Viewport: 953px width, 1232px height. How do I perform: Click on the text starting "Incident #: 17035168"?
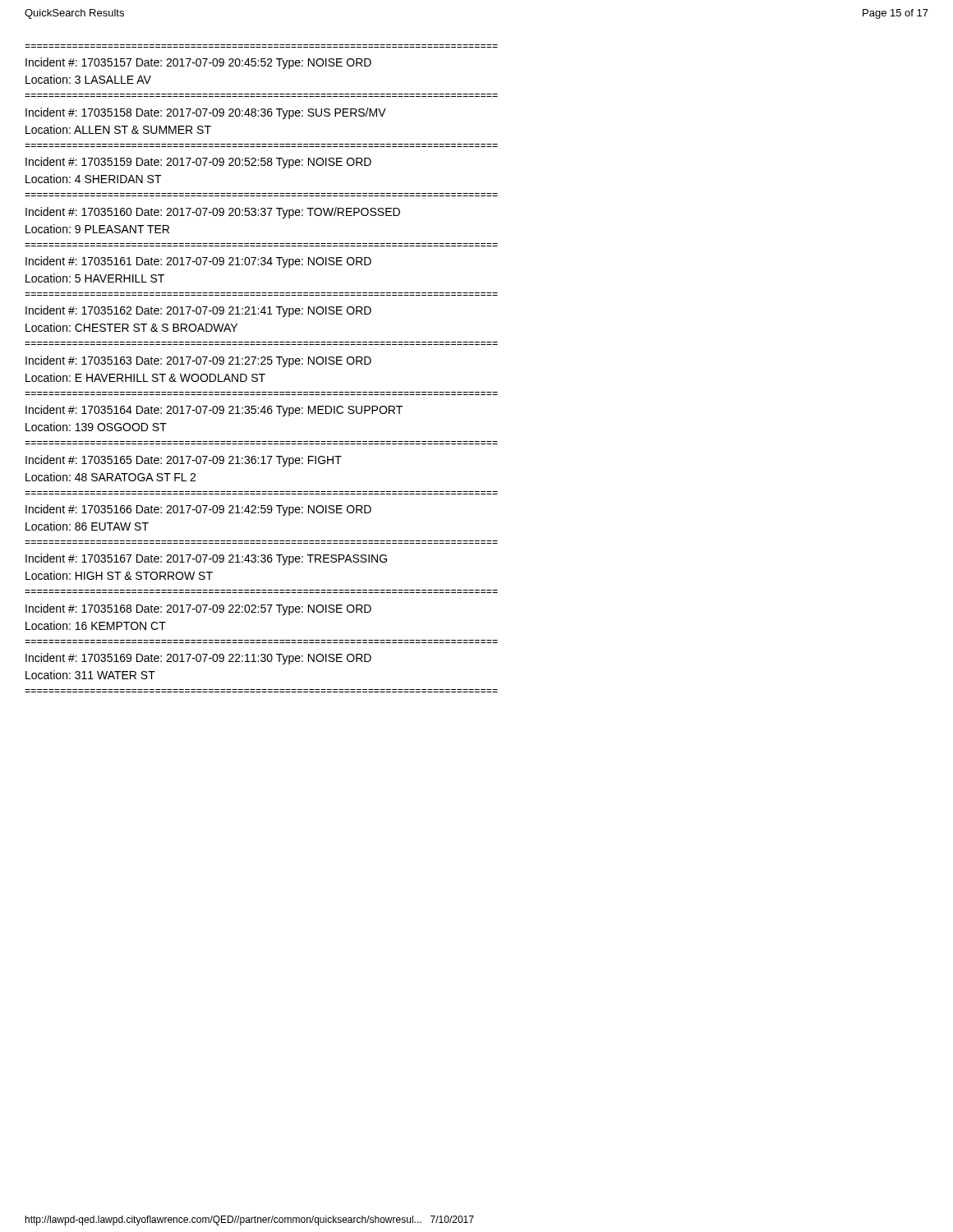pyautogui.click(x=198, y=609)
